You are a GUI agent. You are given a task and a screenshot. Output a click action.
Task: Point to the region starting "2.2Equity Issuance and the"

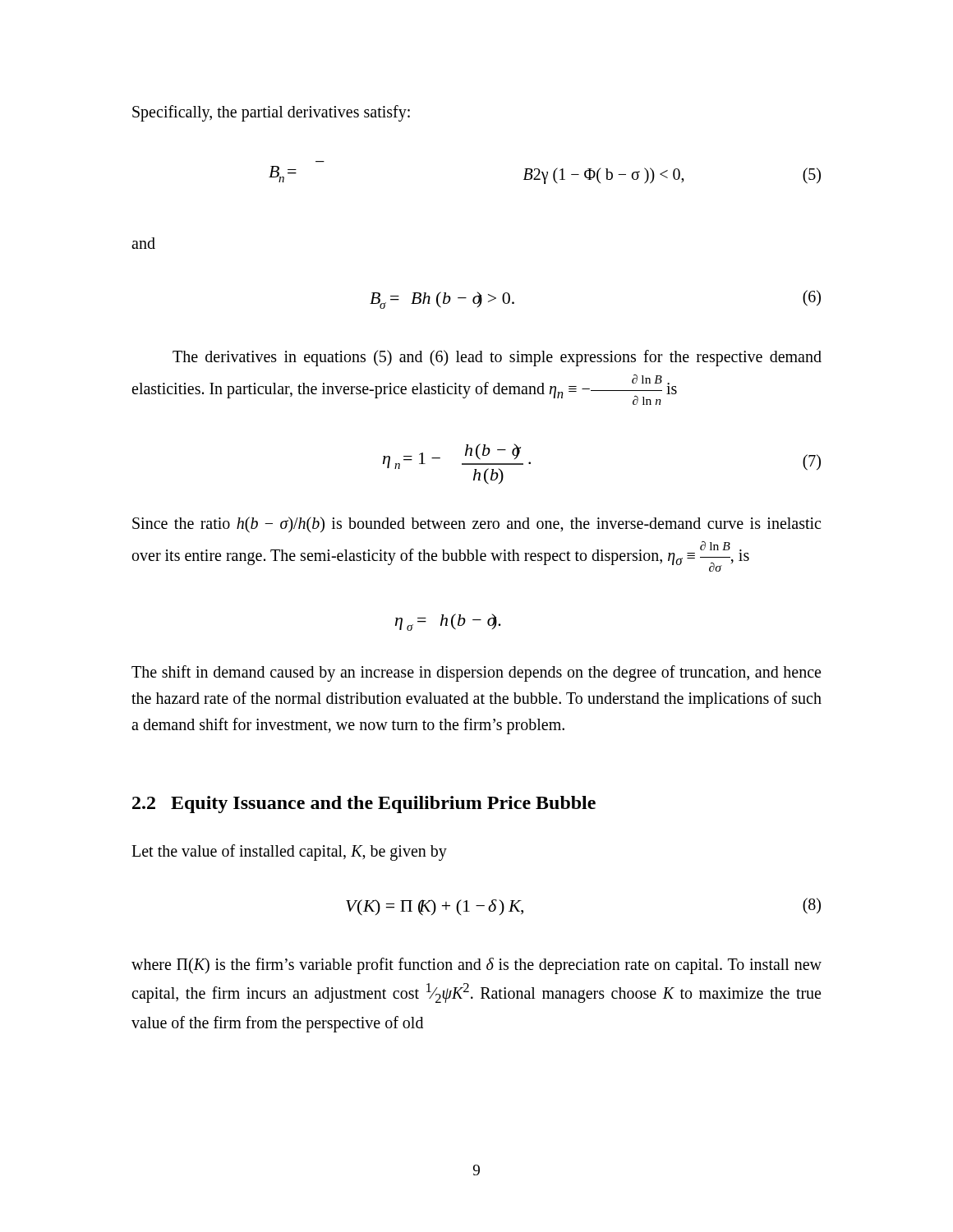pos(364,802)
